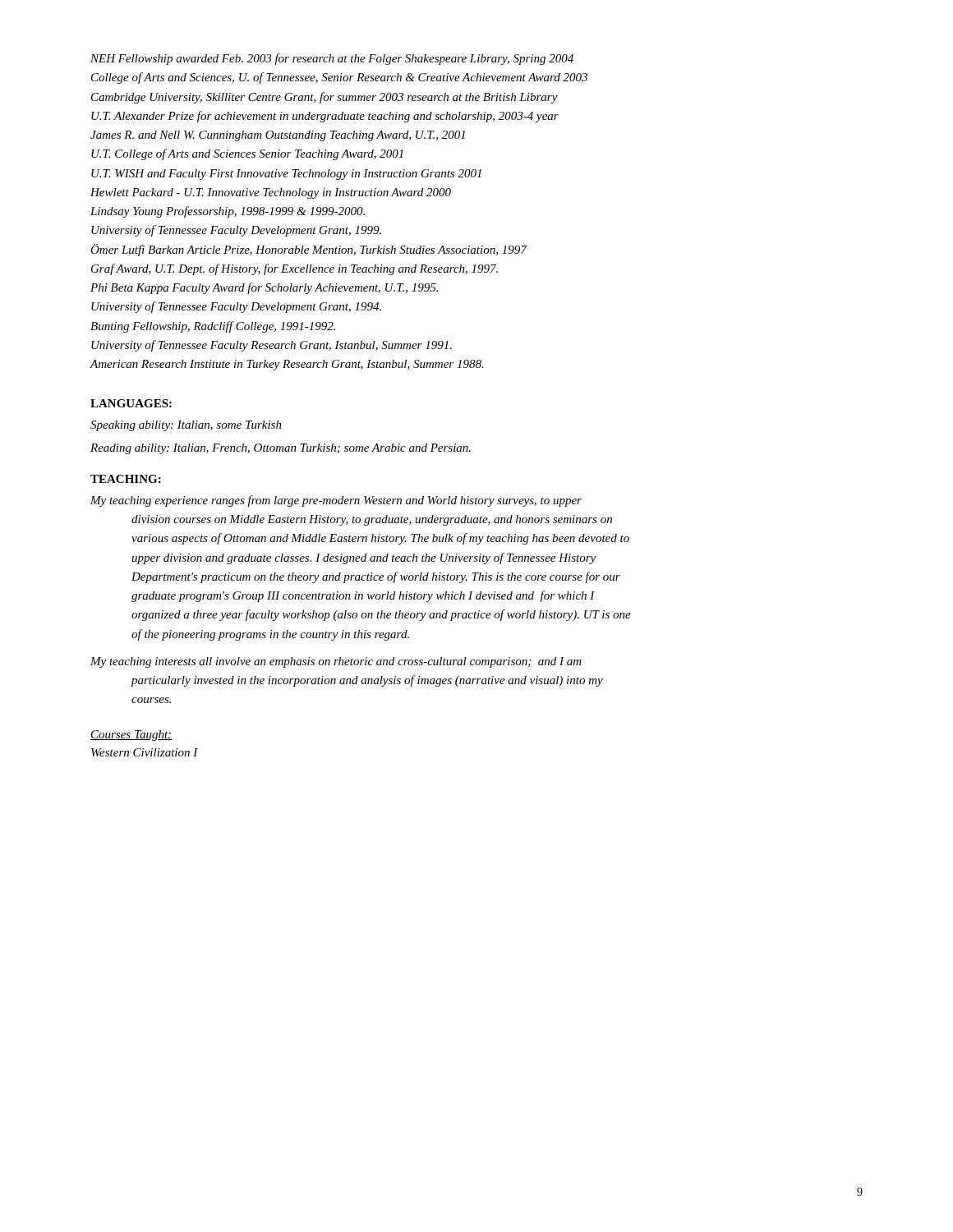
Task: Where does it say "Western Civilization I"?
Action: pyautogui.click(x=144, y=752)
